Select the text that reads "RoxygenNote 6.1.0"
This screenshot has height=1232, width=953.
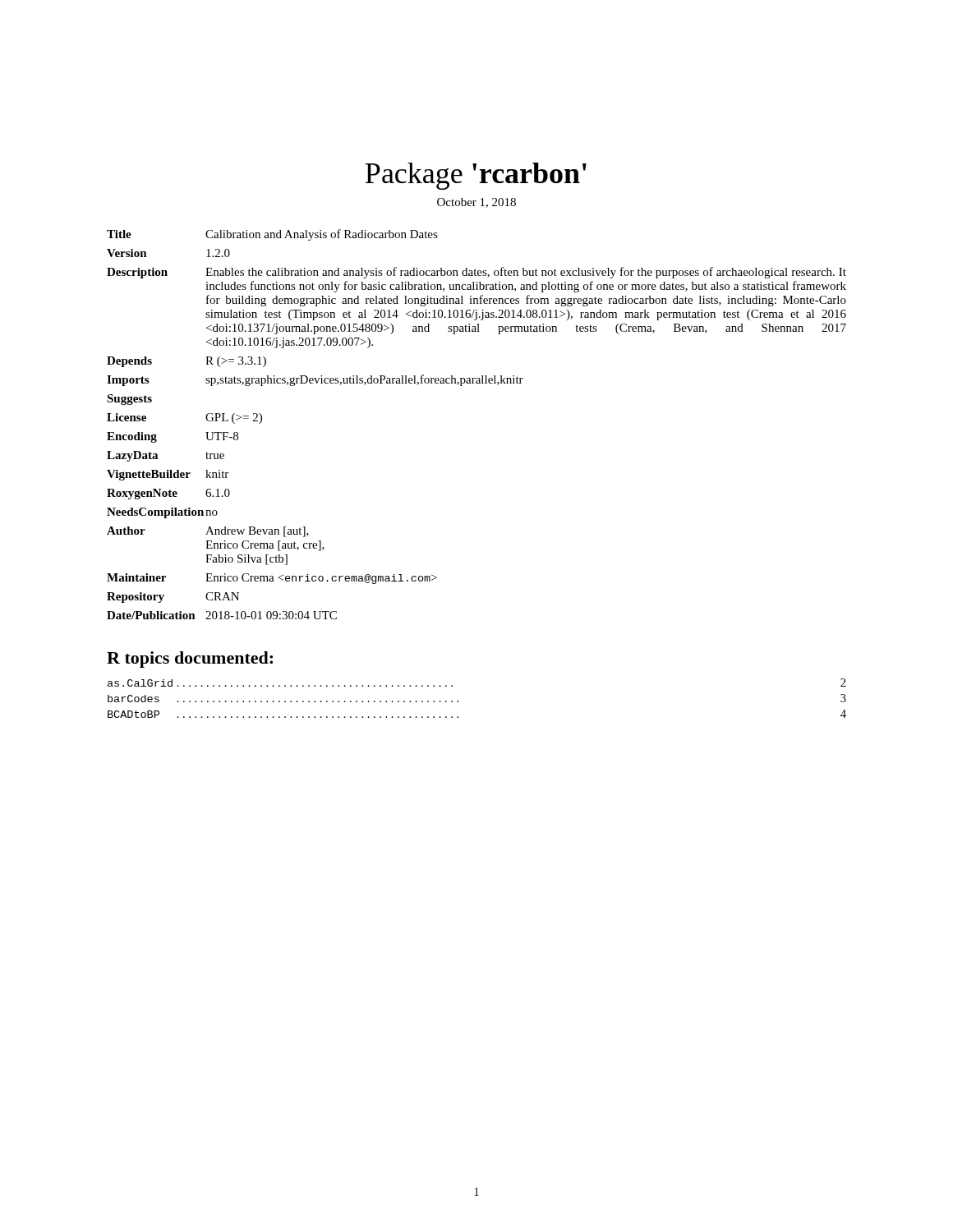[168, 494]
